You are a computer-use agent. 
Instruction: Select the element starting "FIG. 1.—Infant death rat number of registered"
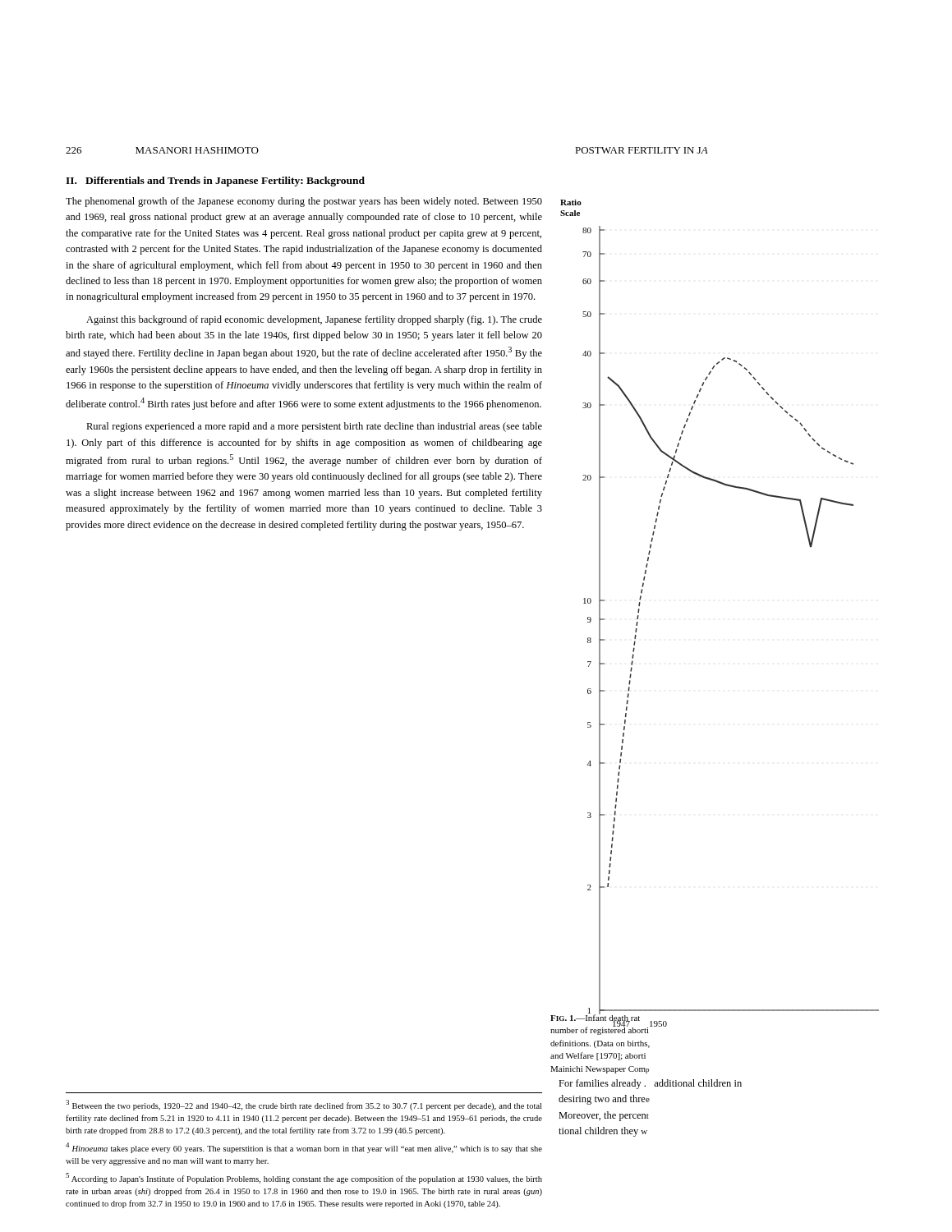pyautogui.click(x=600, y=1043)
